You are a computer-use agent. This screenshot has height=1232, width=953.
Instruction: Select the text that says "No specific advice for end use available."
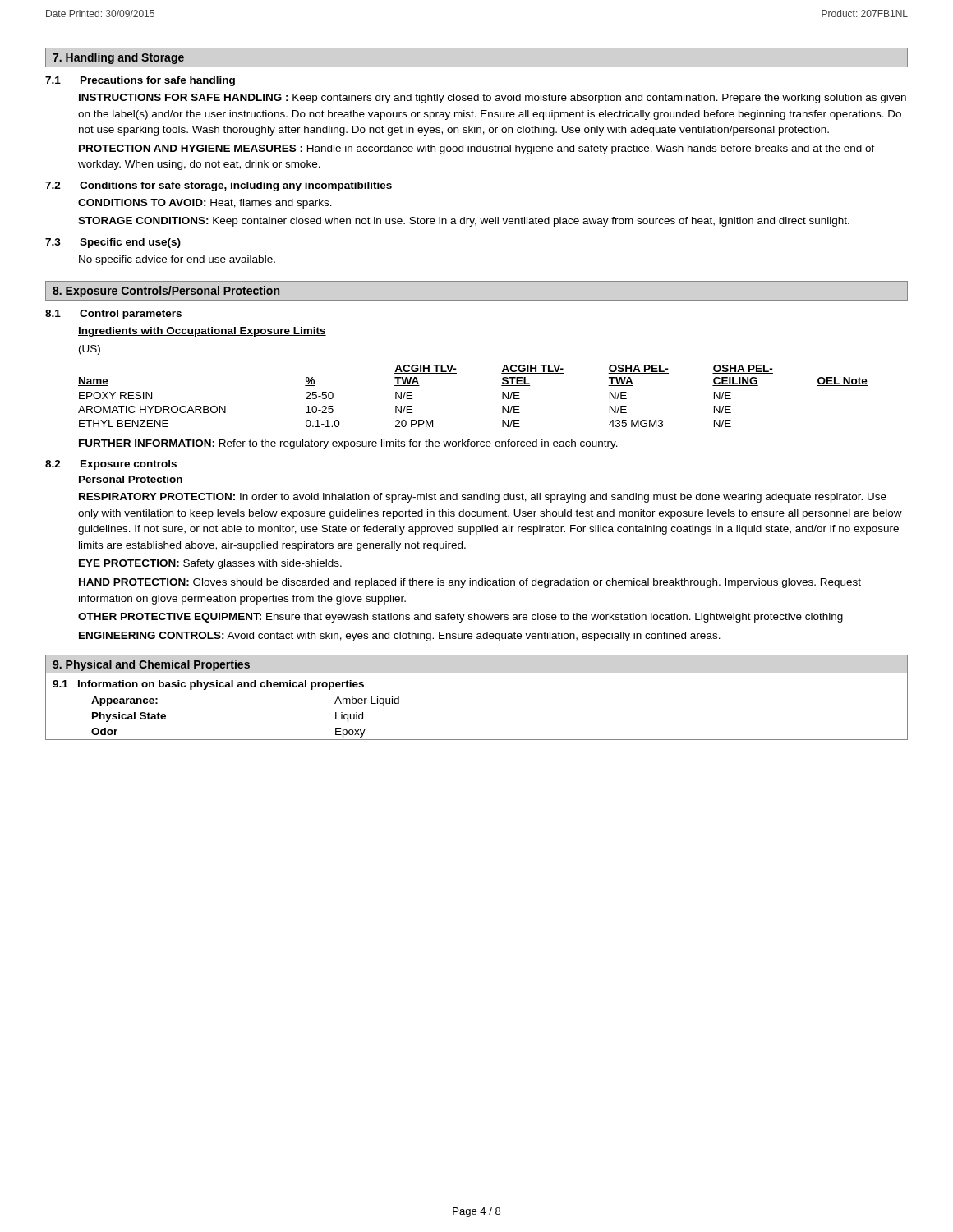(177, 260)
